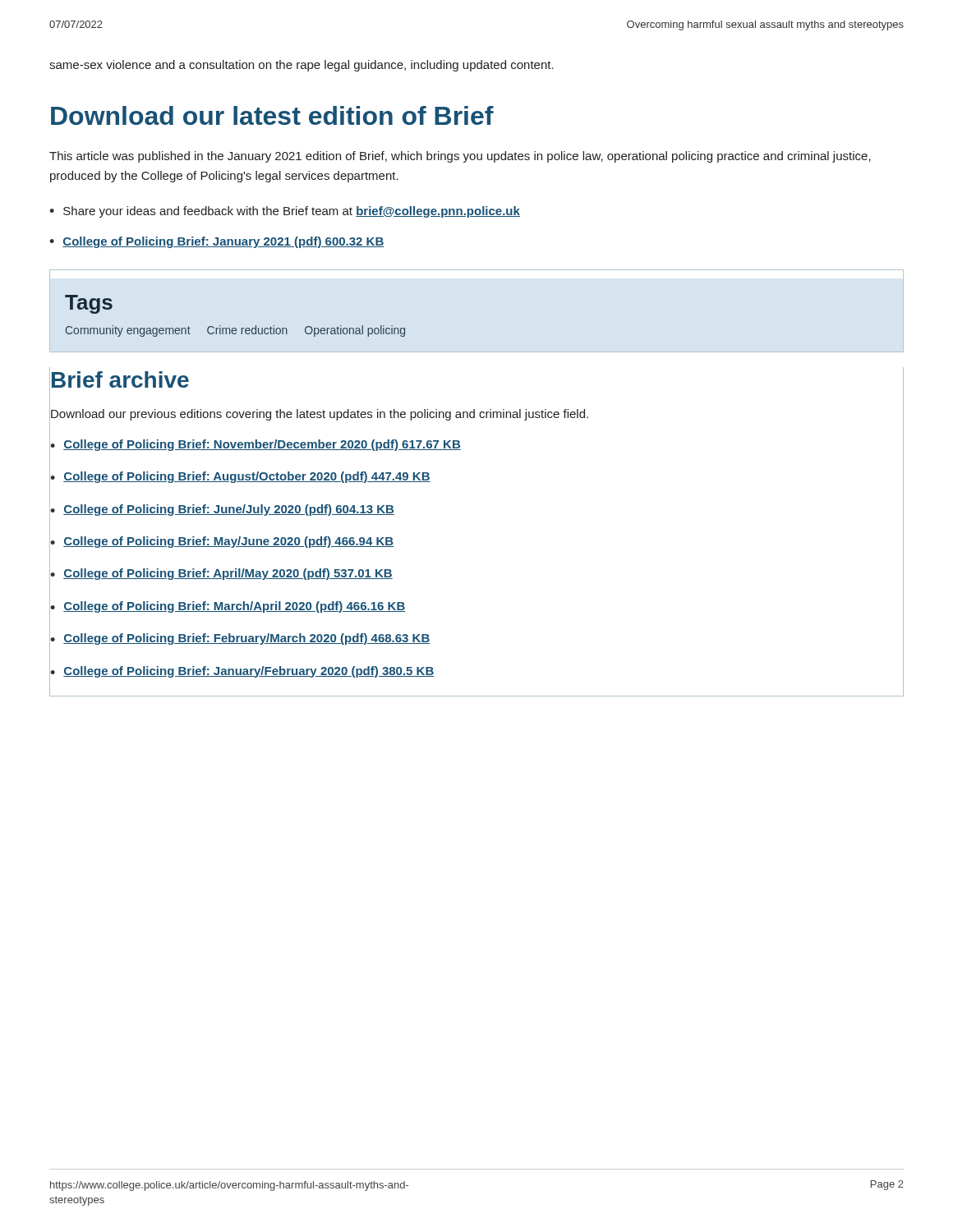Locate the text "Download our latest edition of Brief"
This screenshot has height=1232, width=953.
click(271, 115)
